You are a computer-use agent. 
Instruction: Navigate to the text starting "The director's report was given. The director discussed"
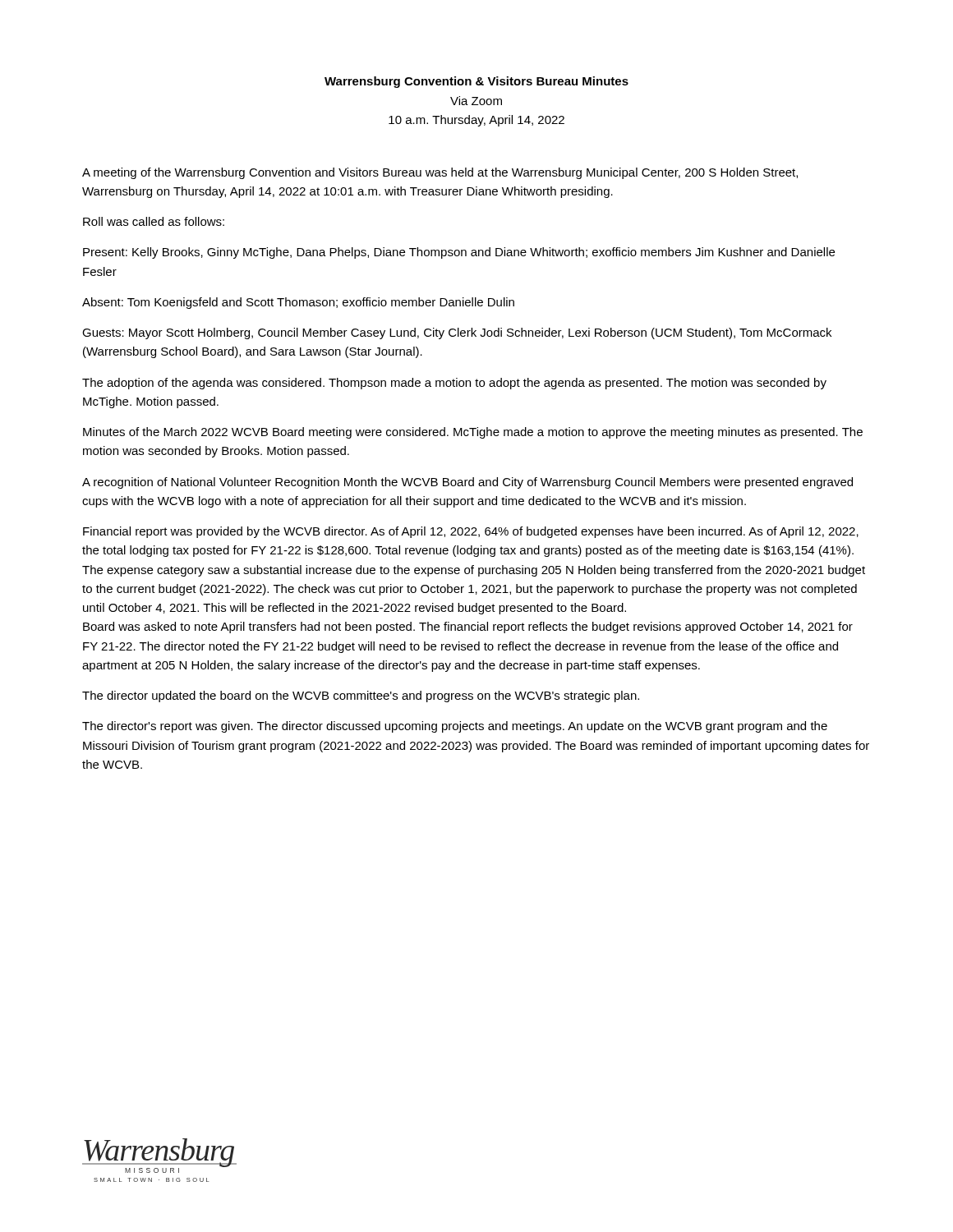(x=476, y=745)
